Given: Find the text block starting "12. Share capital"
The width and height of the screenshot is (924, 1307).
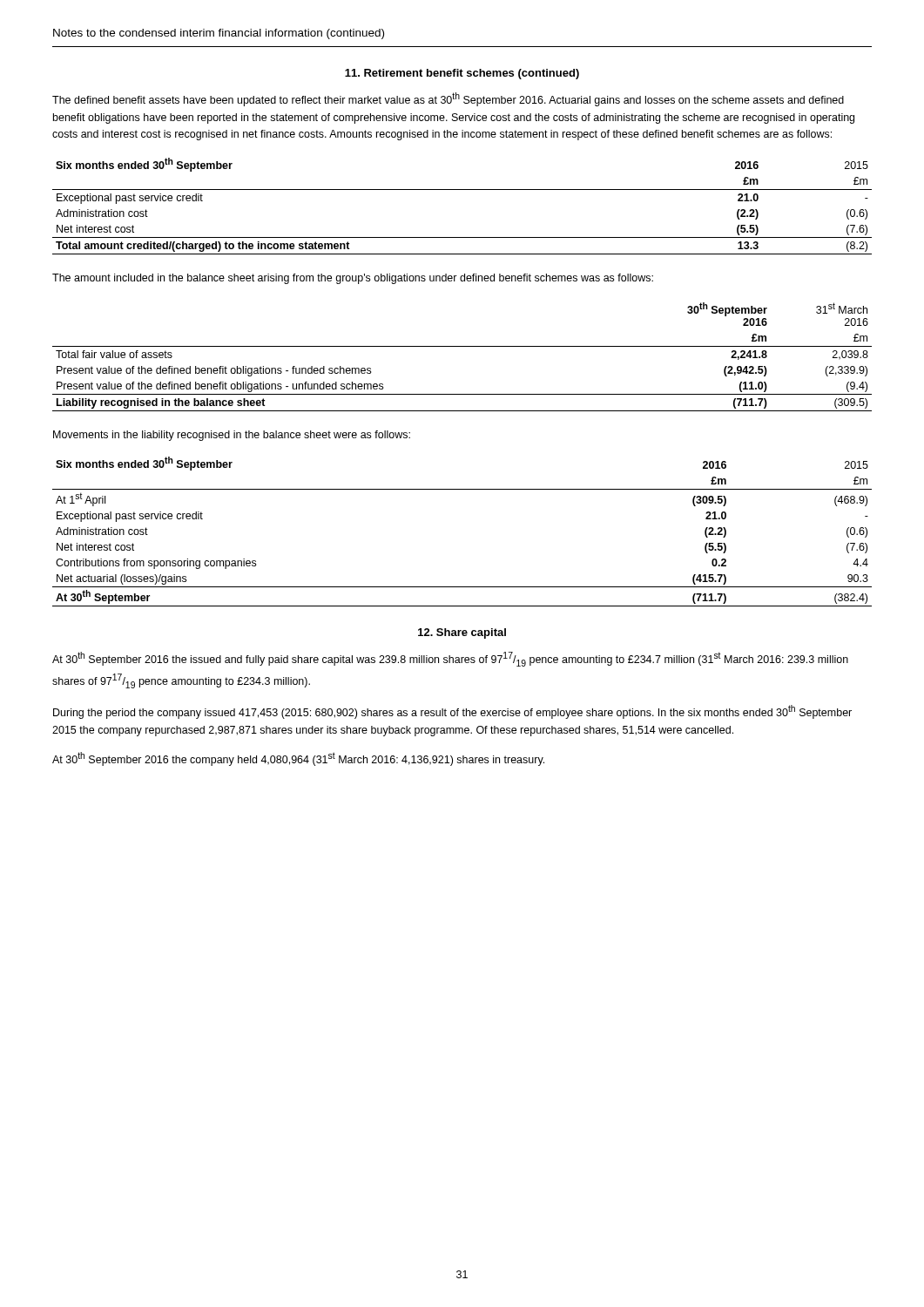Looking at the screenshot, I should pos(462,632).
